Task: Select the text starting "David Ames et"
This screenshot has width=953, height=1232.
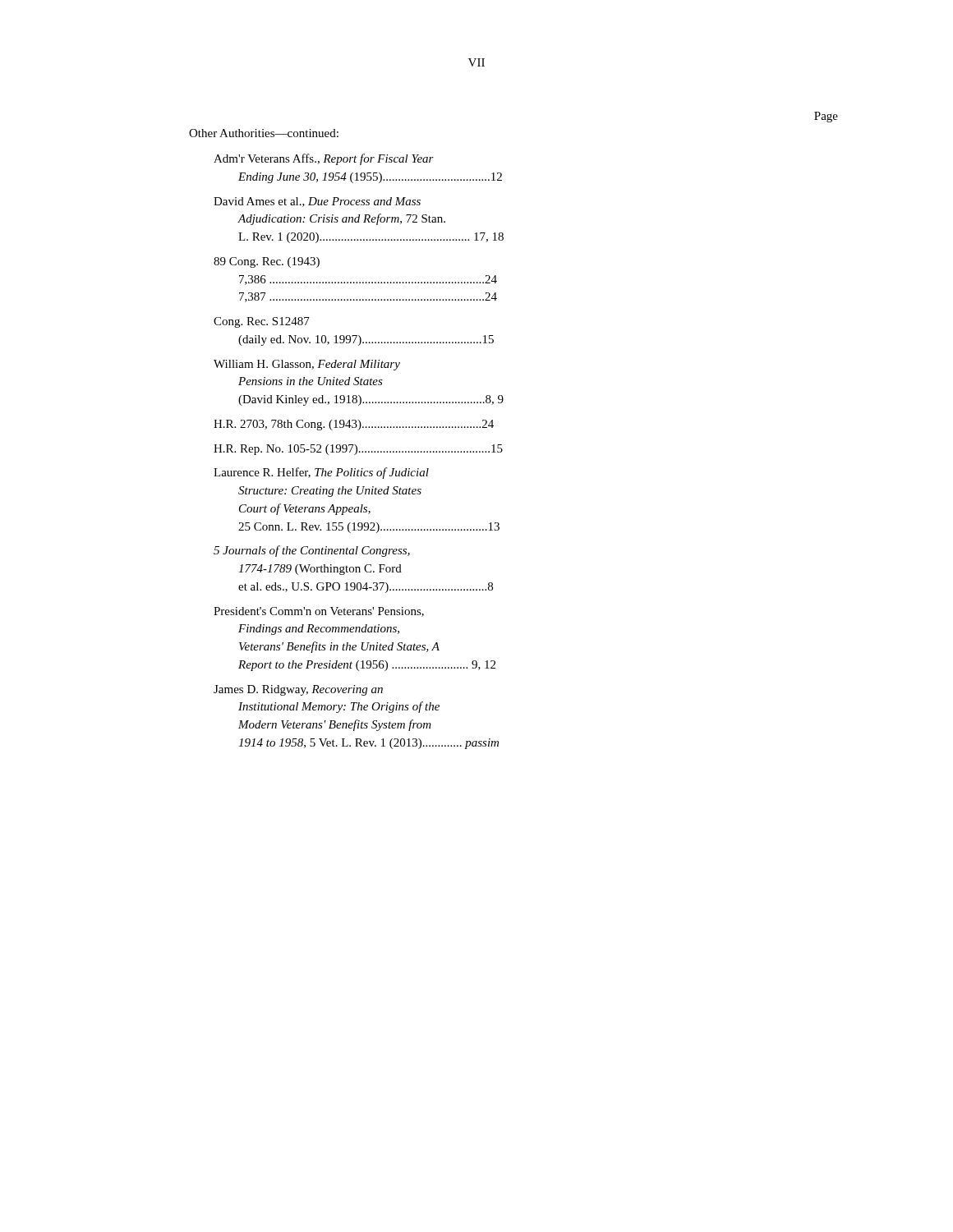Action: click(359, 219)
